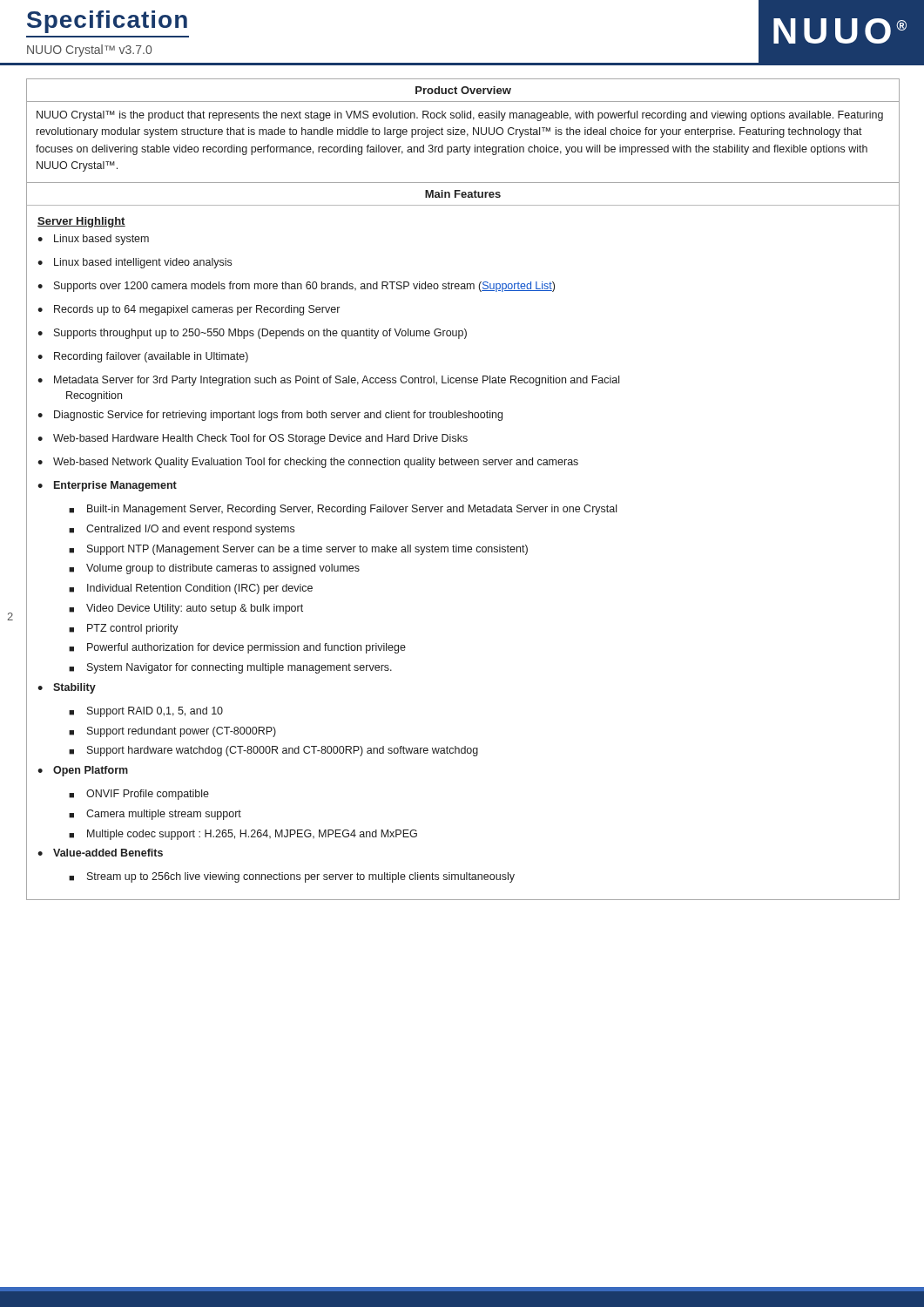This screenshot has height=1307, width=924.
Task: Where does it say "NUUO Crystal™ v3.7.0"?
Action: 89,49
